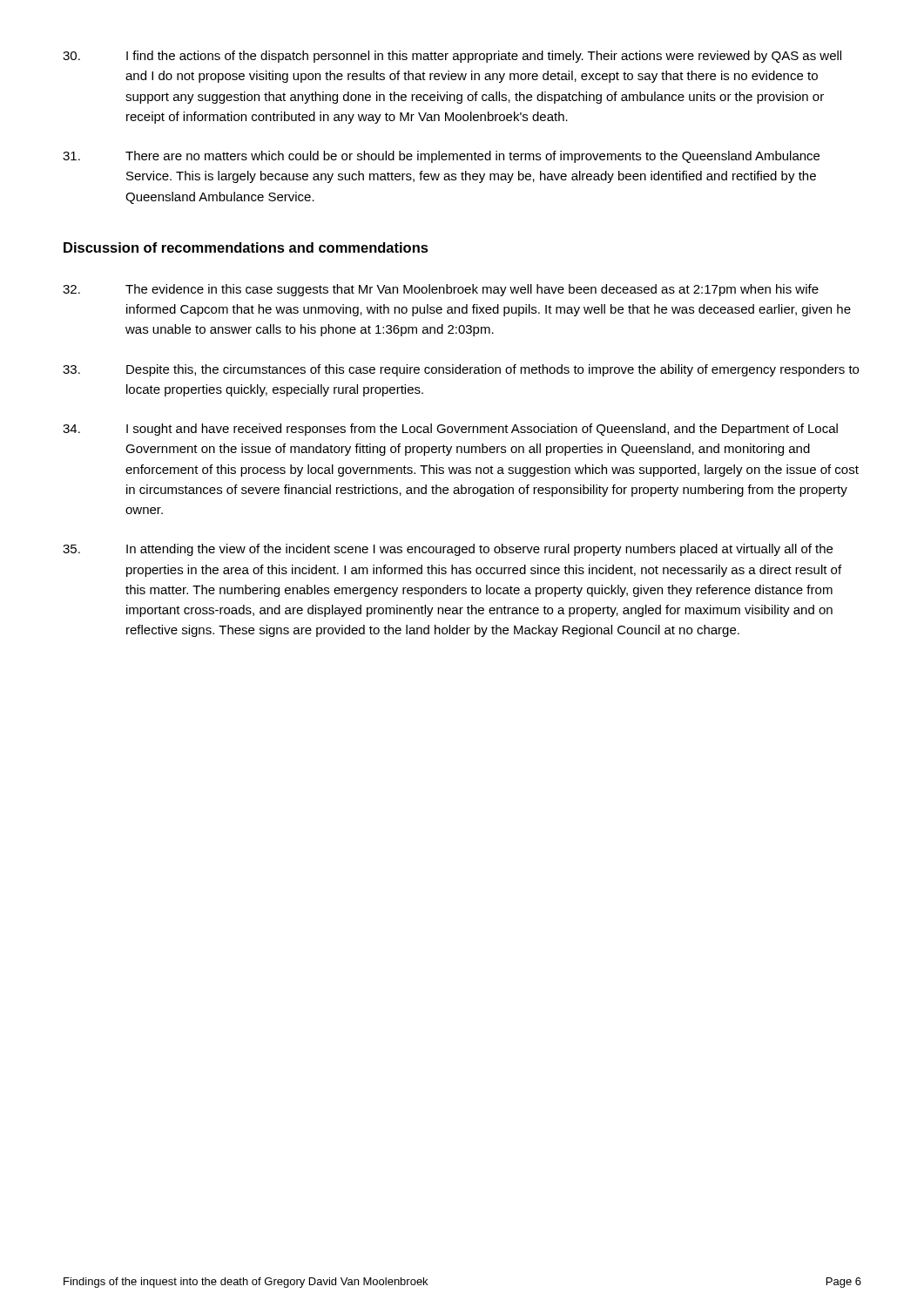The height and width of the screenshot is (1307, 924).
Task: Select the element starting "Discussion of recommendations and commendations"
Action: (x=246, y=247)
